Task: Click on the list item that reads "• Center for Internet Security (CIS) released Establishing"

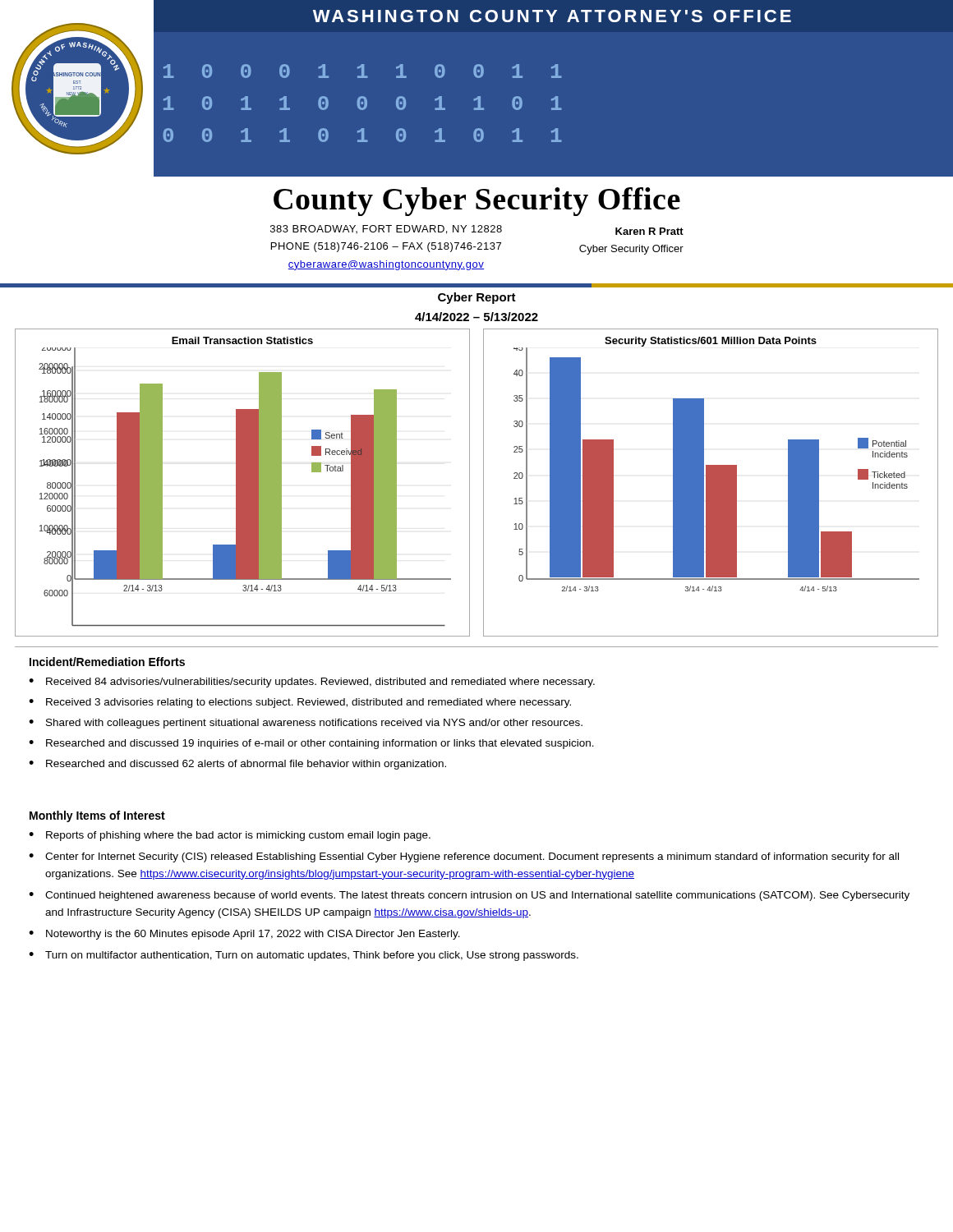Action: point(476,866)
